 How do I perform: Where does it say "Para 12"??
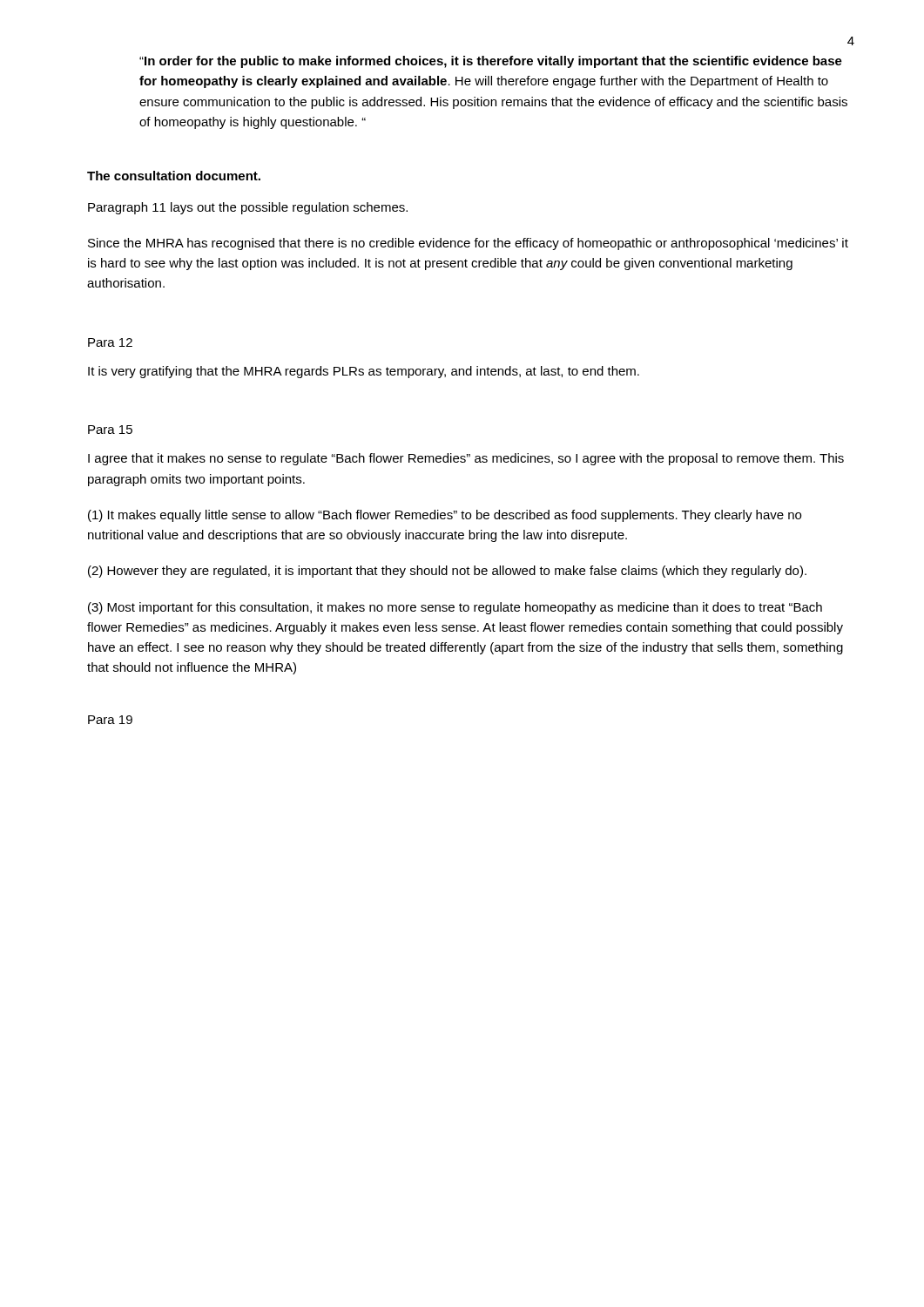[110, 342]
